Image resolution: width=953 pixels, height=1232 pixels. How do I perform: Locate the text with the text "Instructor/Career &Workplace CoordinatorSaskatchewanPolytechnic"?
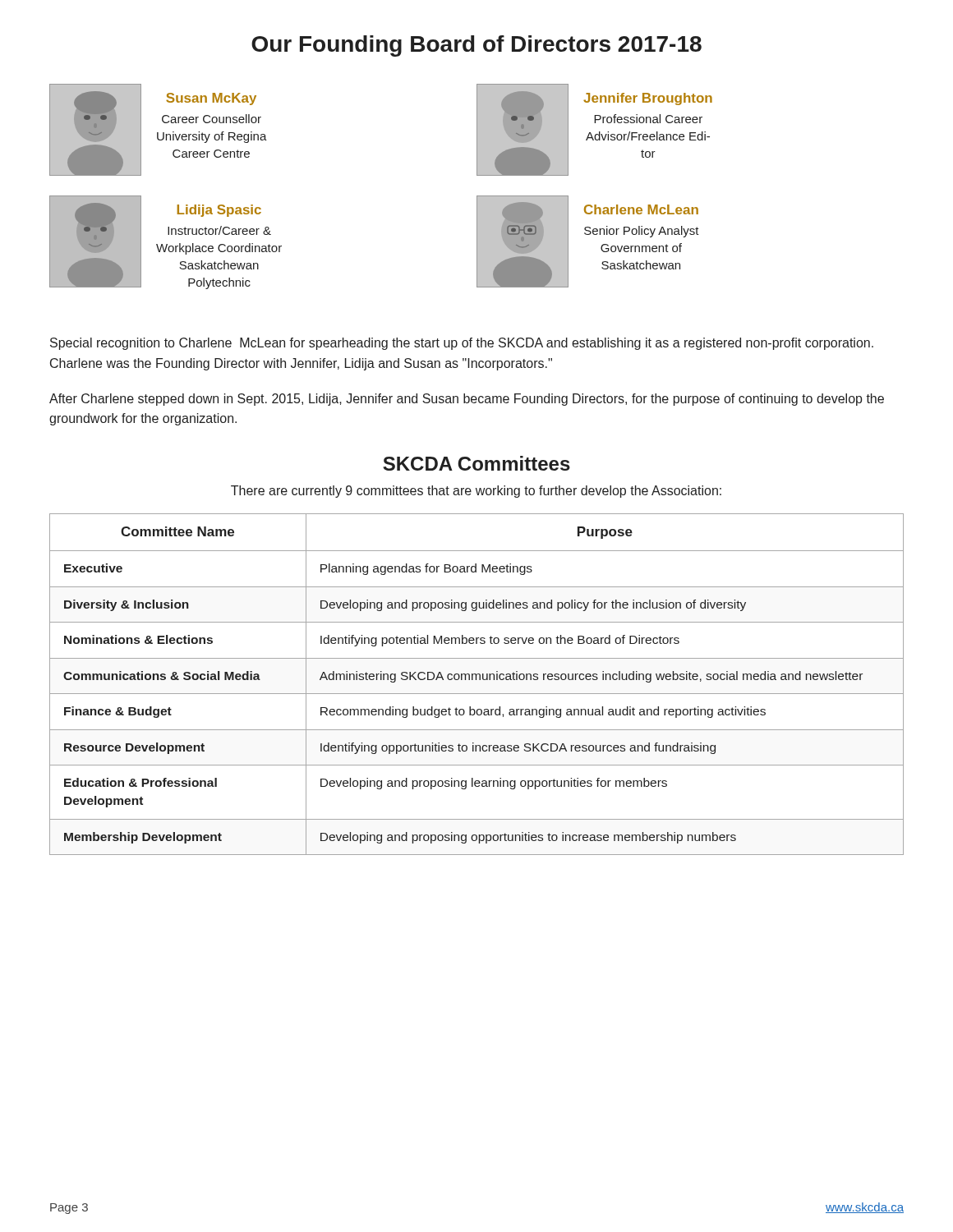(219, 256)
